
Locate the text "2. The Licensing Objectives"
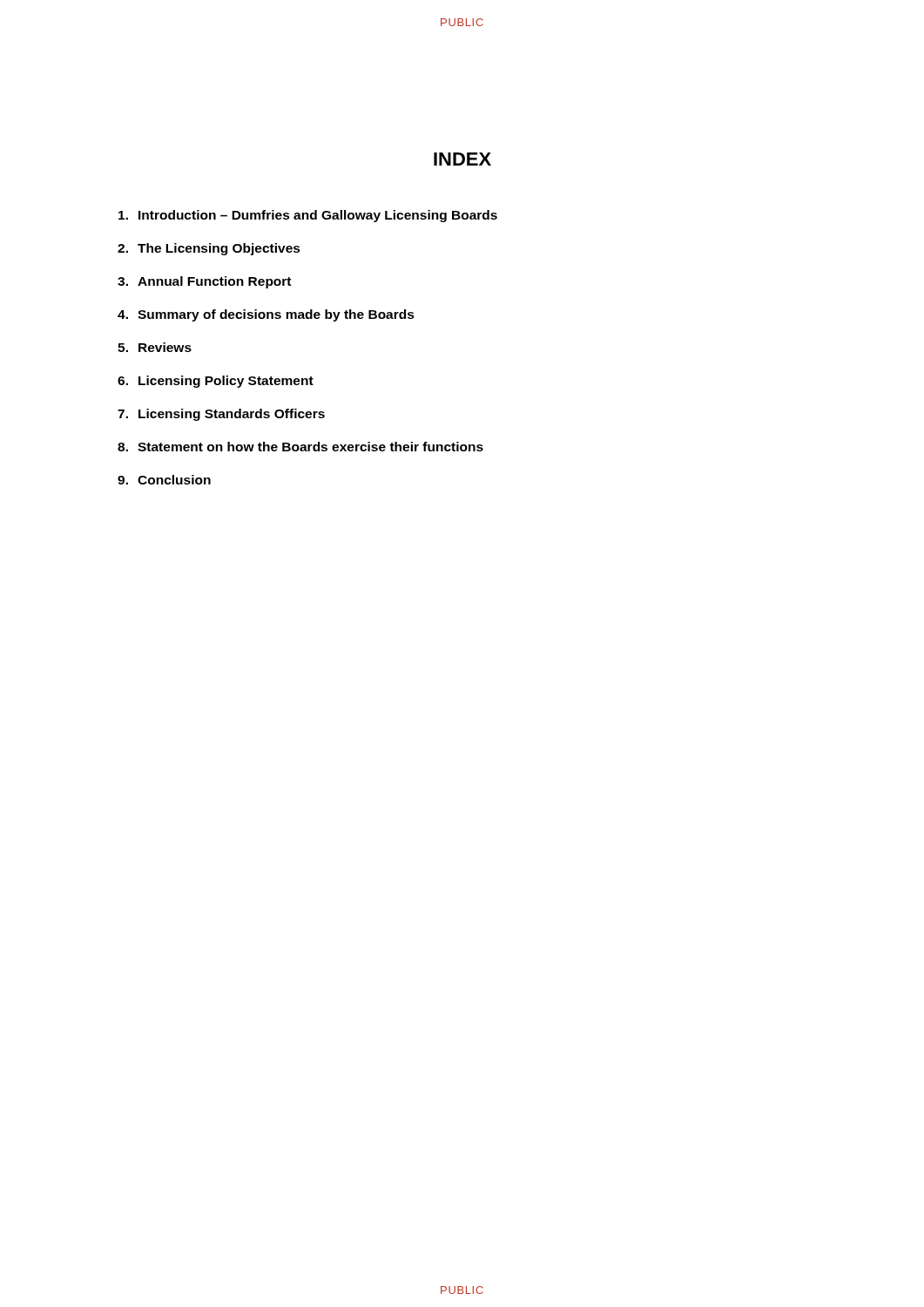pos(198,248)
